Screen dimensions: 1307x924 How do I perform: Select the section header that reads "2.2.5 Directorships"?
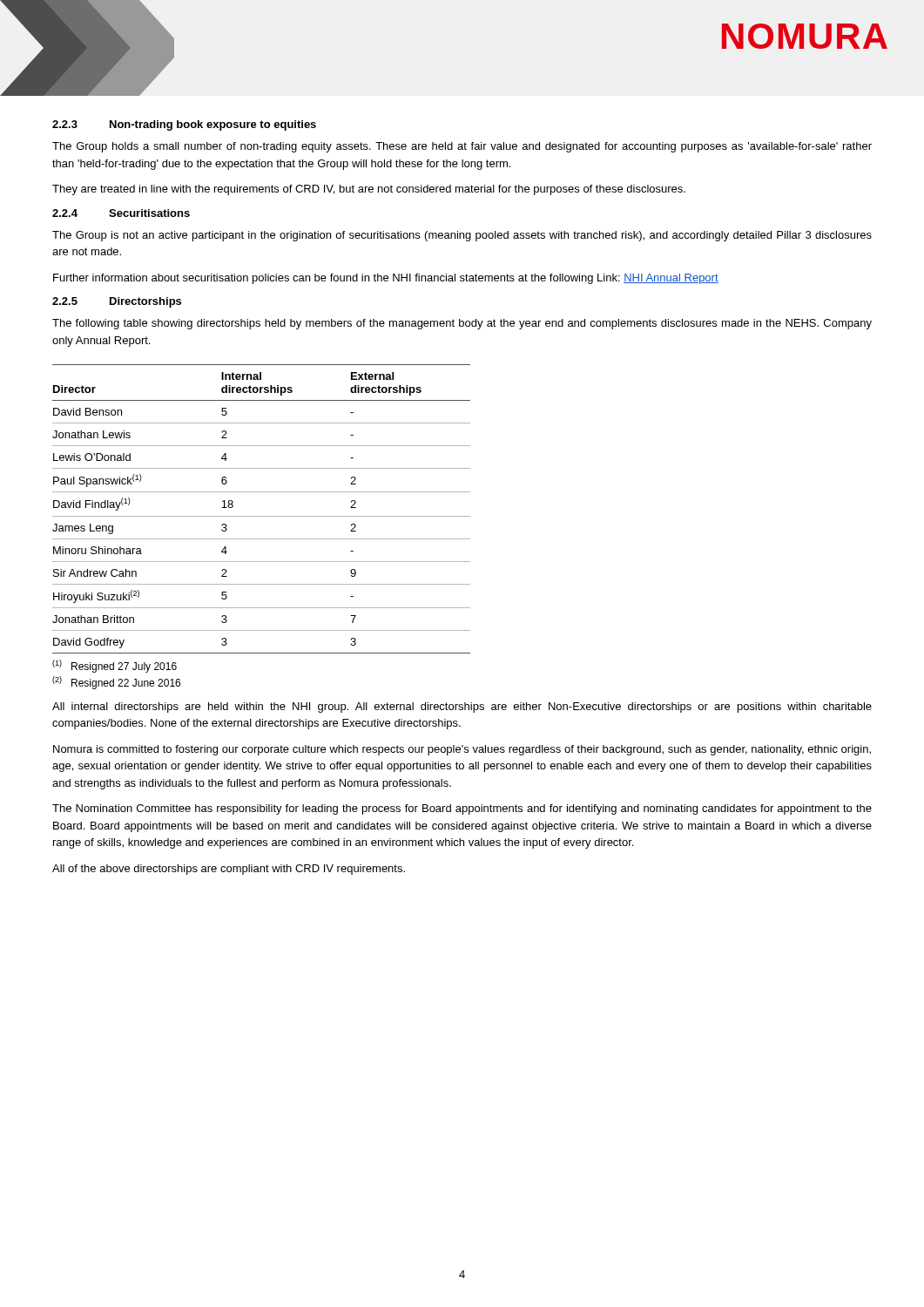click(117, 301)
